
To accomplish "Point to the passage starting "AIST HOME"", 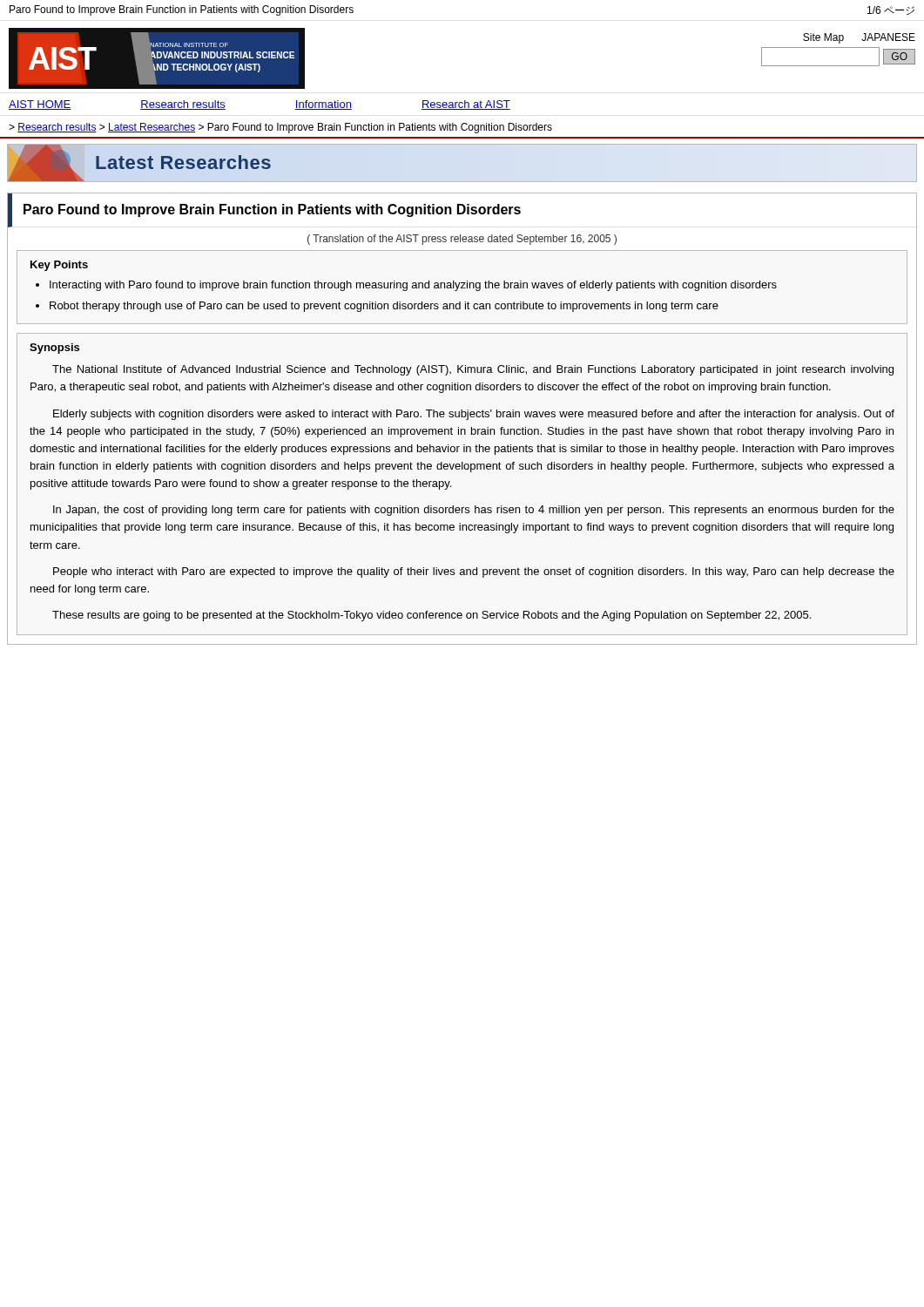I will [x=40, y=104].
